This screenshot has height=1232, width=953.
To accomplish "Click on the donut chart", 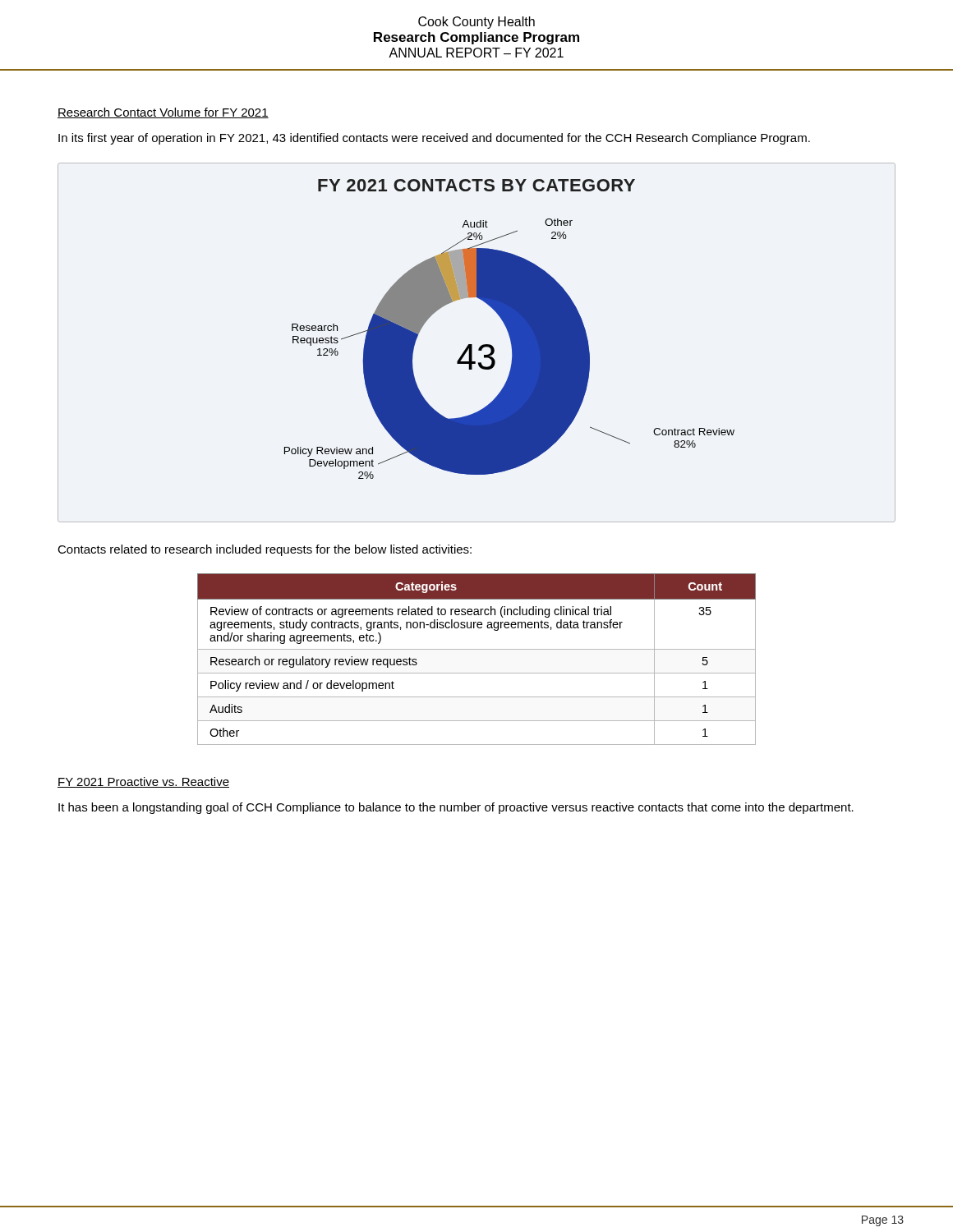I will 476,342.
